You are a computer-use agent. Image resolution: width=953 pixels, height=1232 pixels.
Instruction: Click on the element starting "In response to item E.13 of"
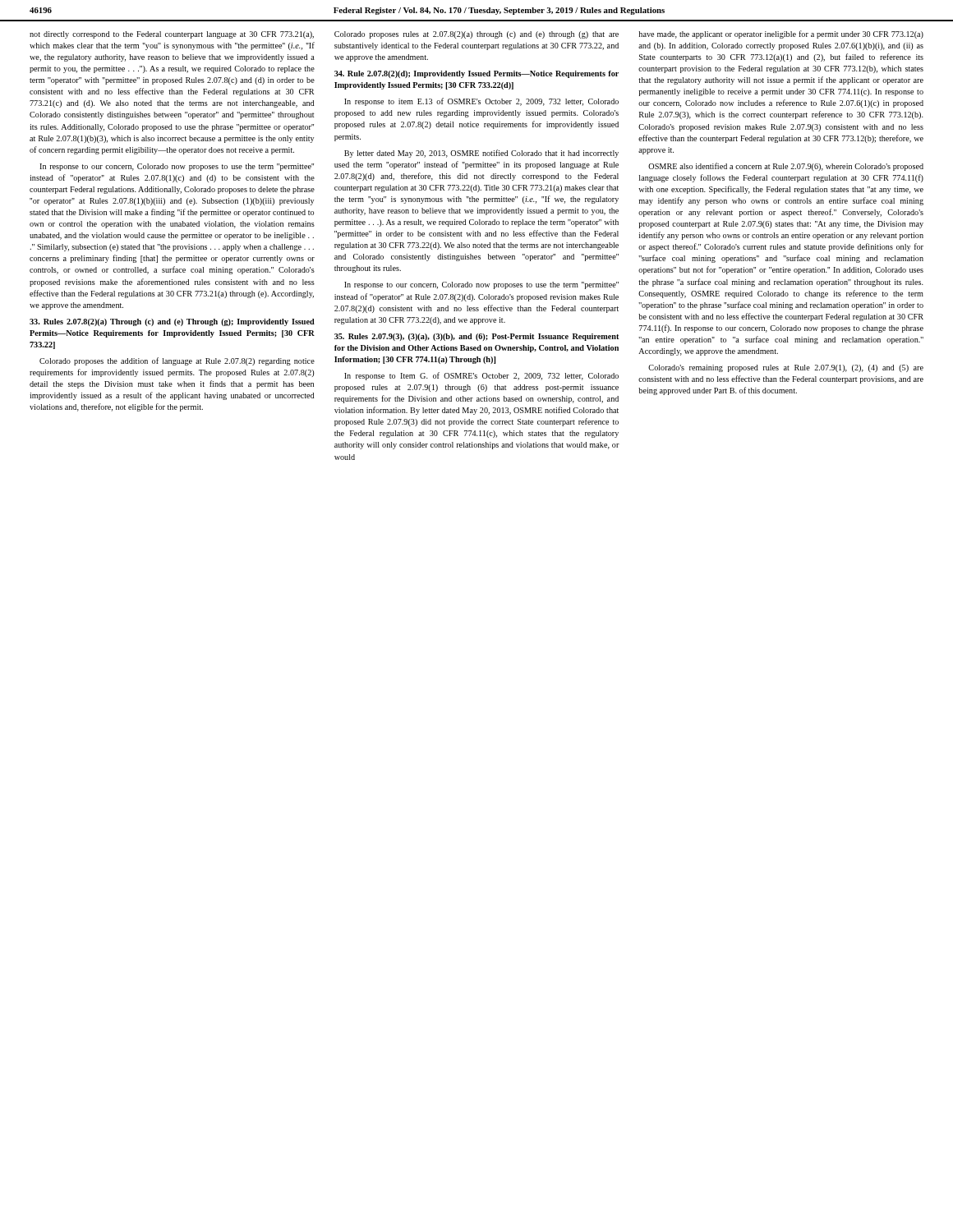476,211
